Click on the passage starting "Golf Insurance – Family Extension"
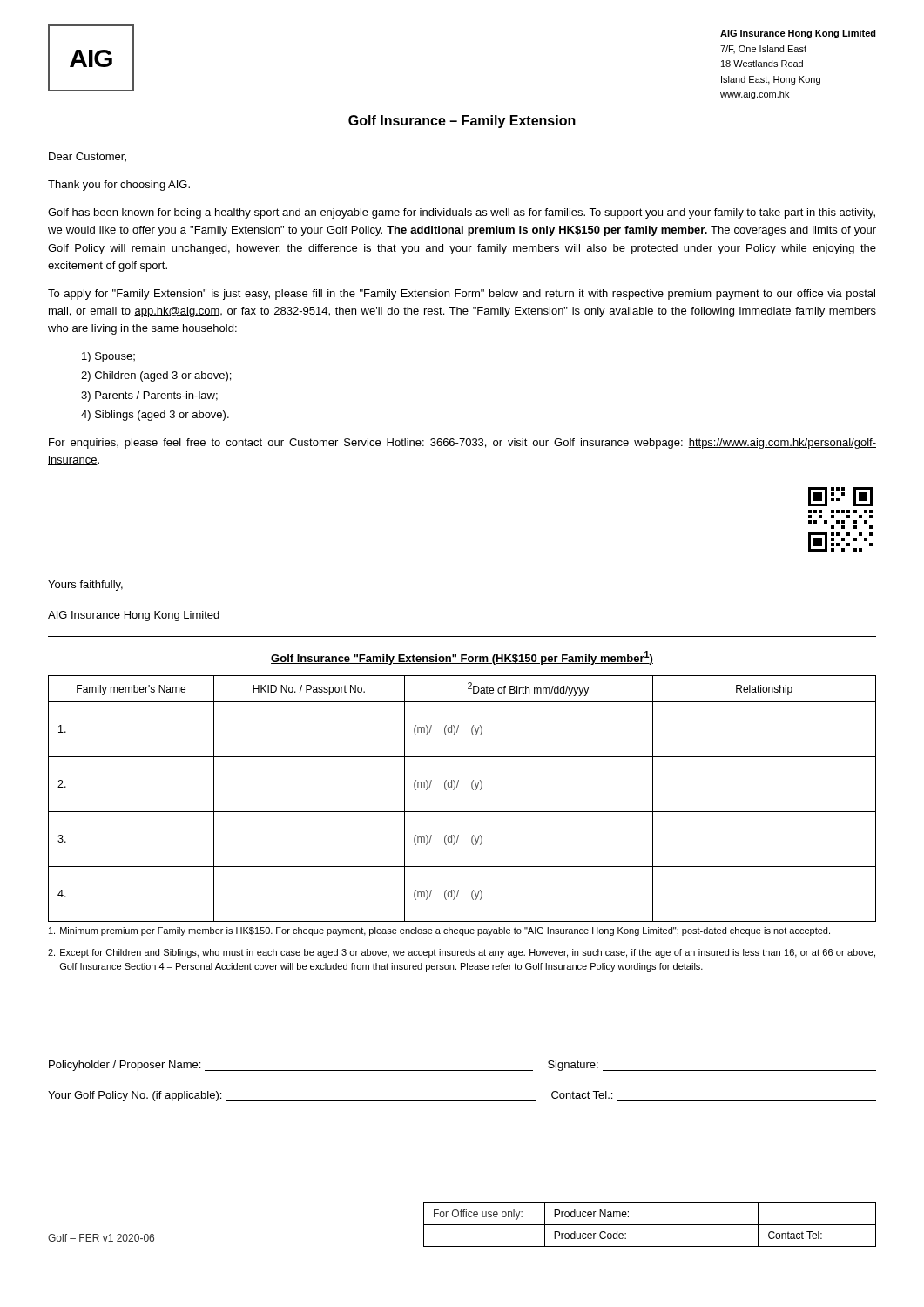 462,121
